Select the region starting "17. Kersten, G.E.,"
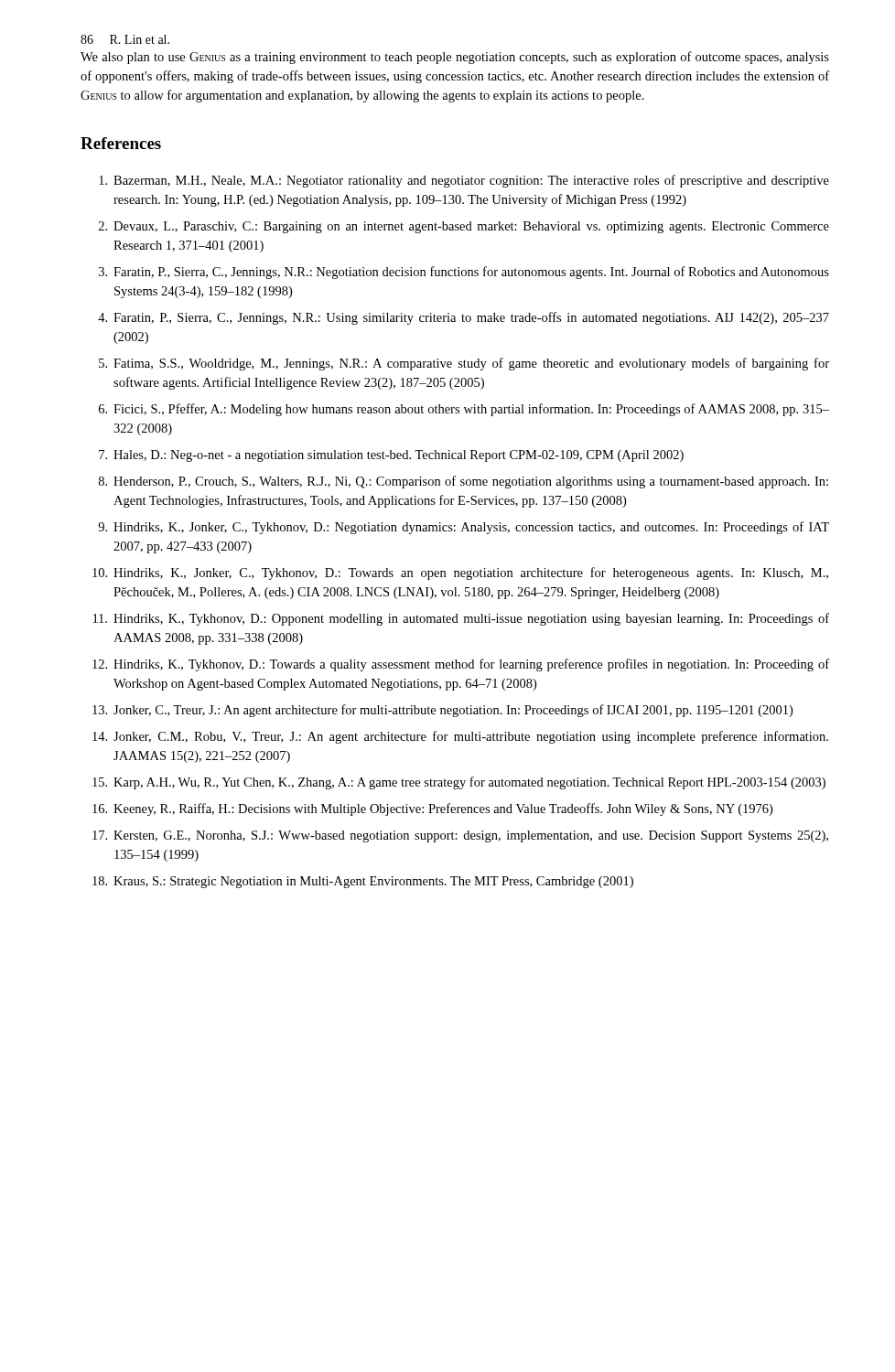The width and height of the screenshot is (895, 1372). tap(455, 845)
